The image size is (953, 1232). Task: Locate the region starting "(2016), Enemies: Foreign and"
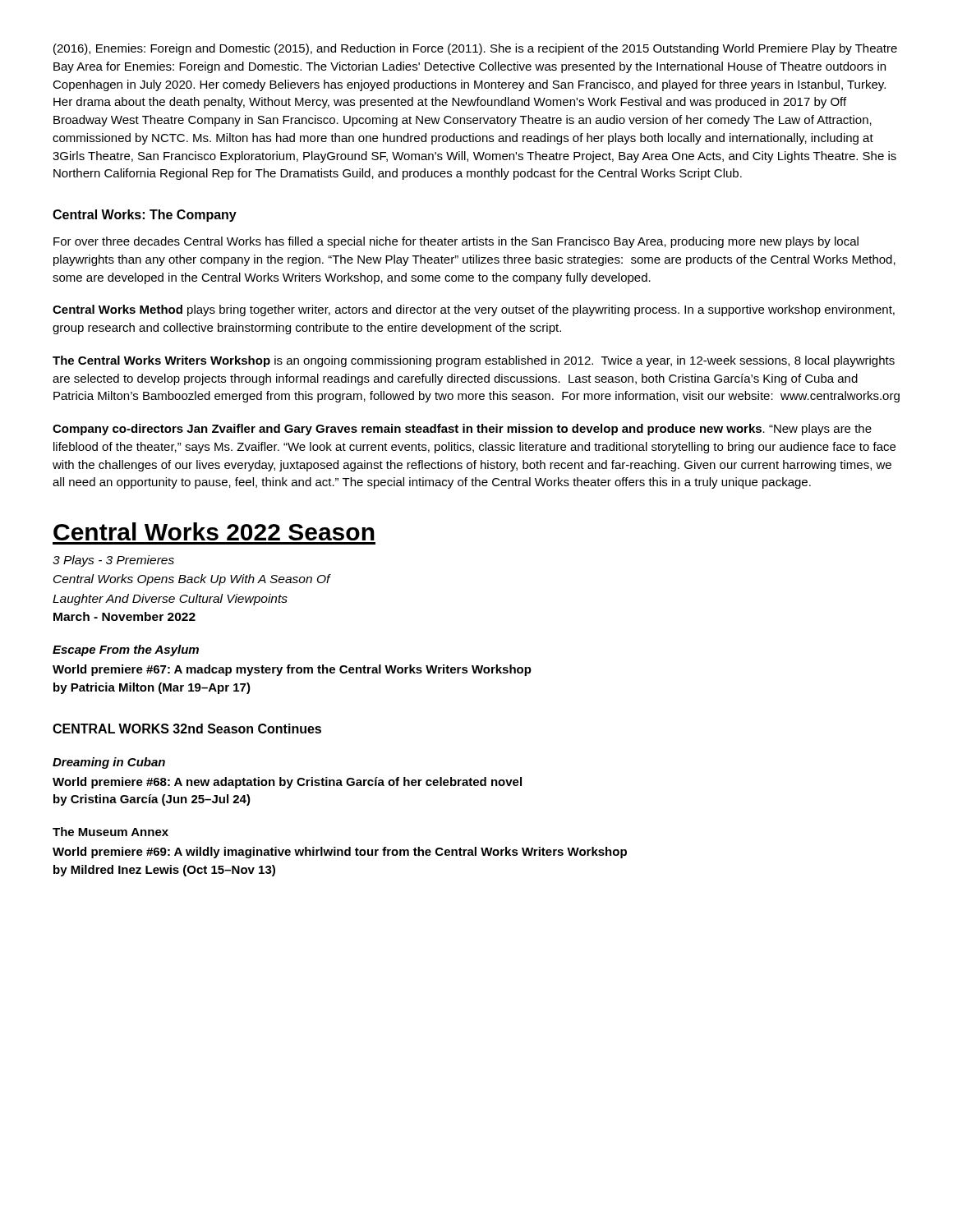(x=475, y=111)
